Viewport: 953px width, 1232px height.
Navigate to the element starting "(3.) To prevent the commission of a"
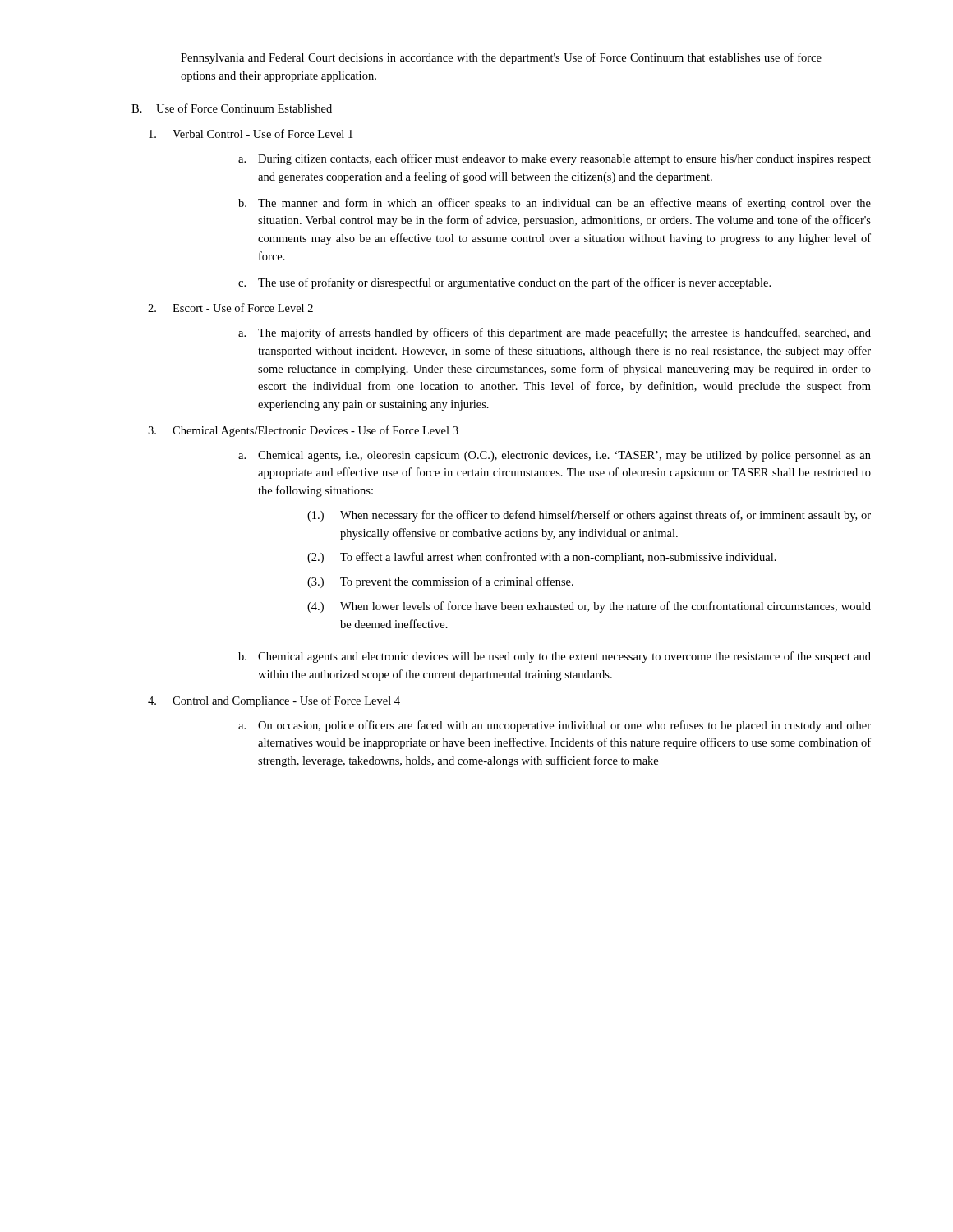[x=440, y=582]
